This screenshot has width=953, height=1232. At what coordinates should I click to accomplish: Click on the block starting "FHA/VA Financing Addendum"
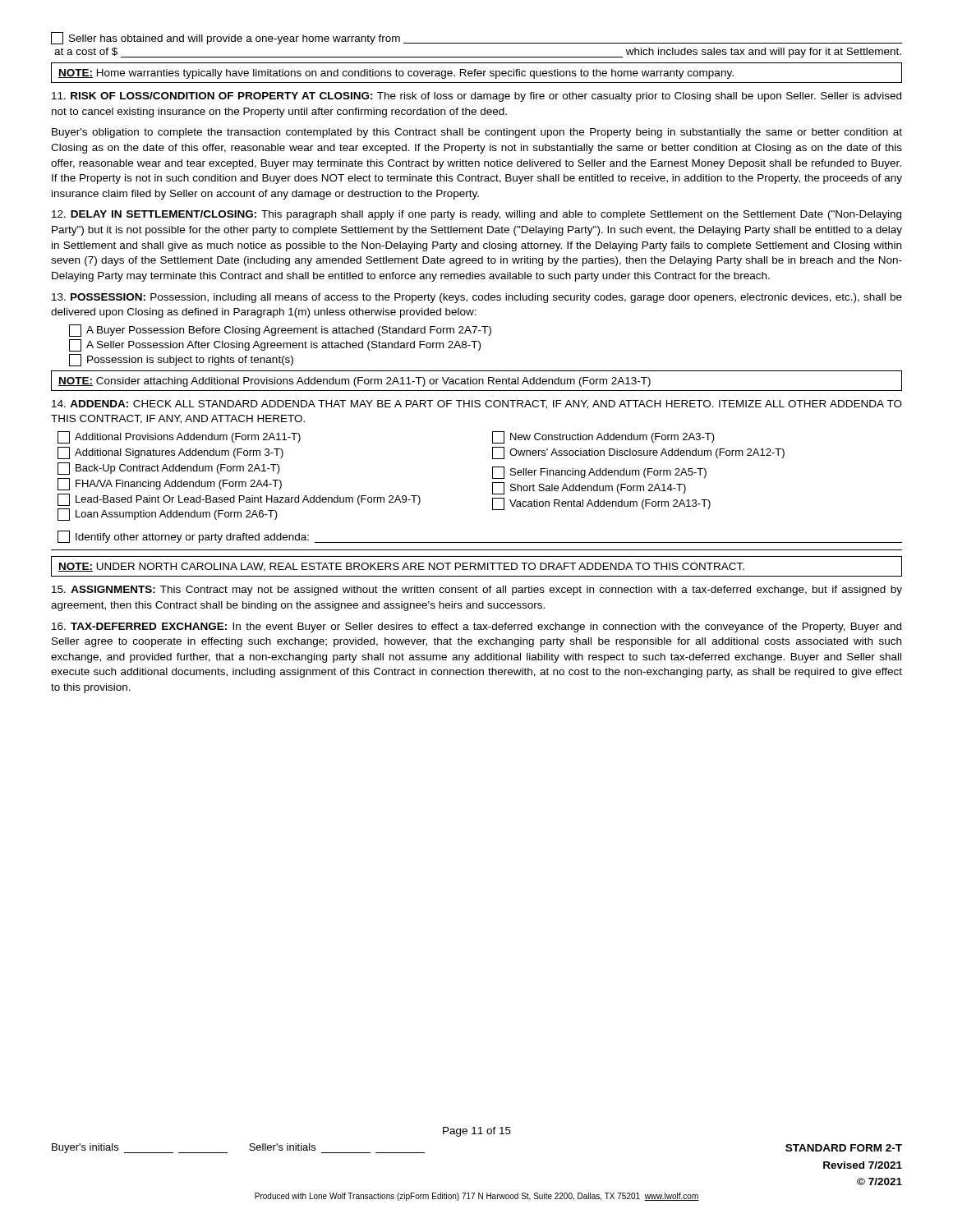click(x=170, y=484)
